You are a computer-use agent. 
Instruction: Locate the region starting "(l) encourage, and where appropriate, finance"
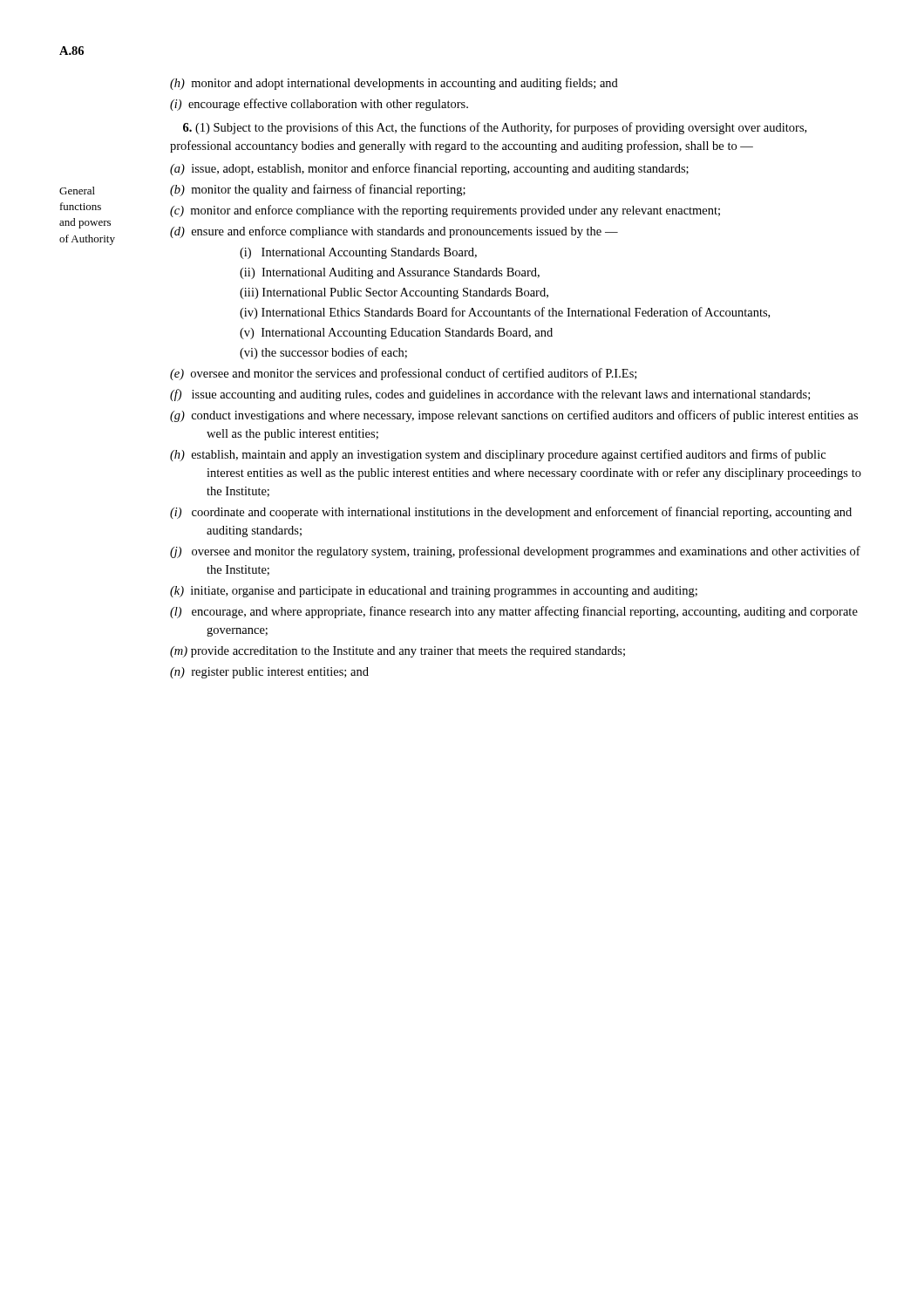514,621
